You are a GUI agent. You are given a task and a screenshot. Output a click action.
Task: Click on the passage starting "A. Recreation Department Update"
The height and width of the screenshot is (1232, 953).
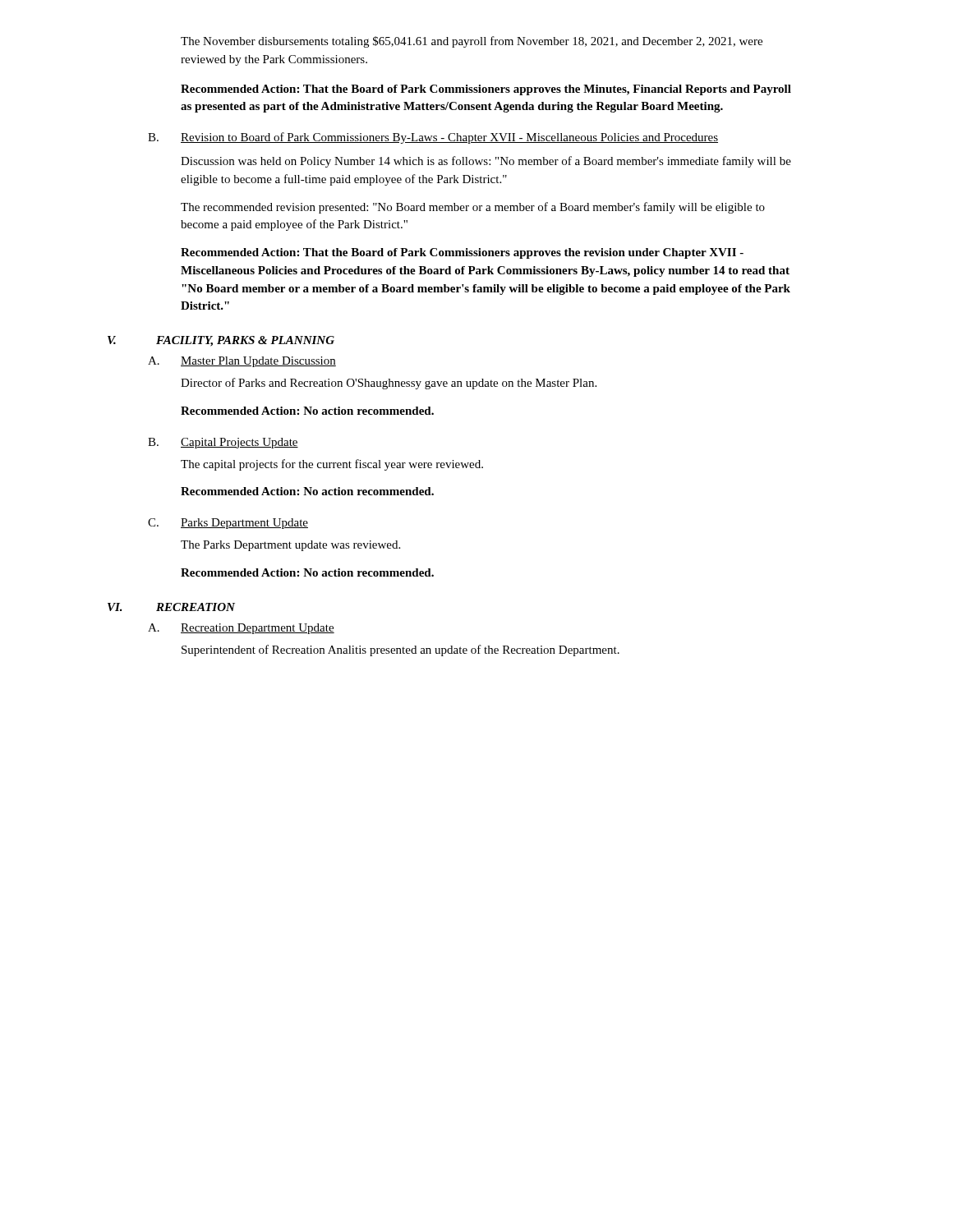(x=241, y=628)
